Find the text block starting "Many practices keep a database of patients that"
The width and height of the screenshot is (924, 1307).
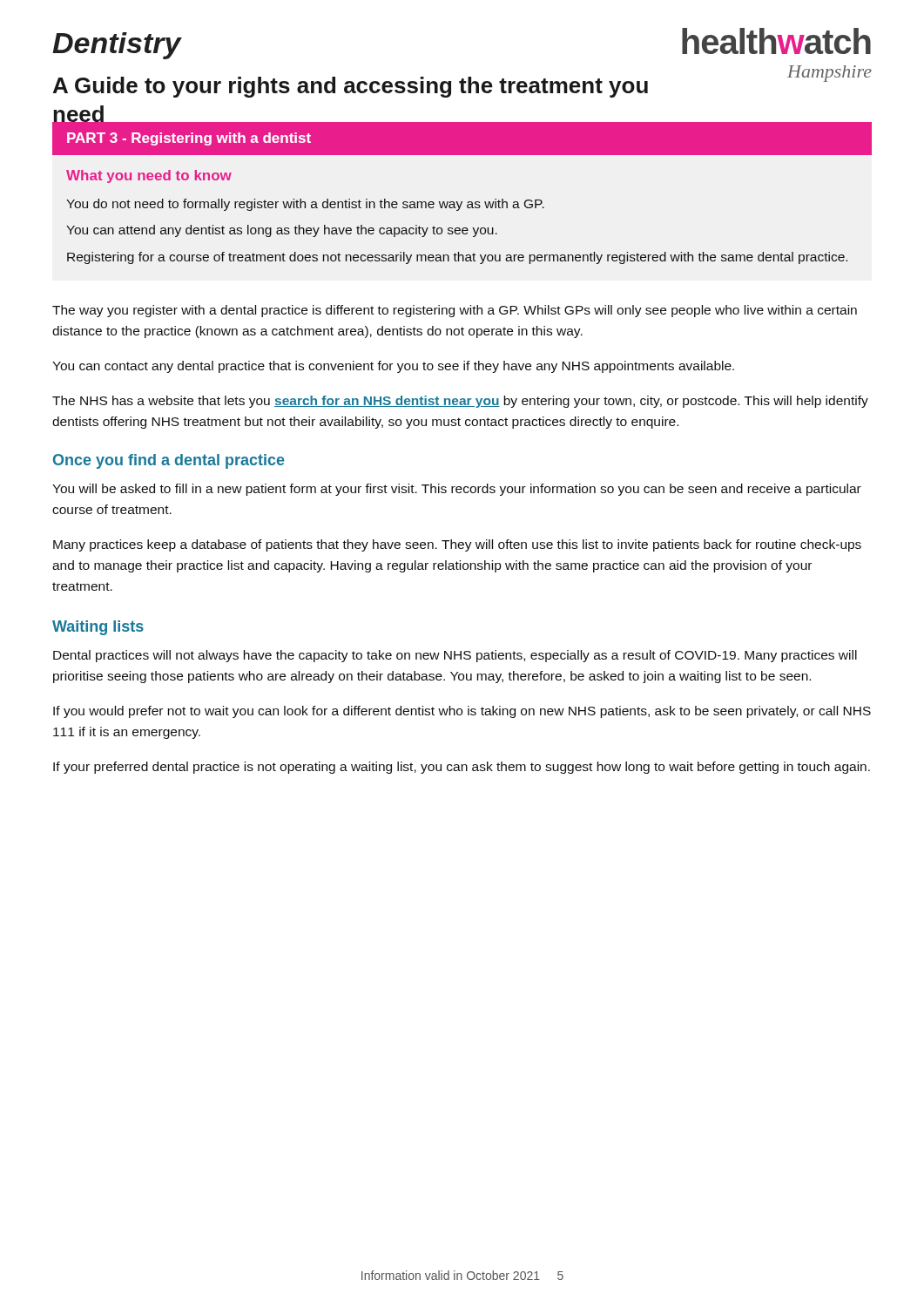[x=457, y=565]
